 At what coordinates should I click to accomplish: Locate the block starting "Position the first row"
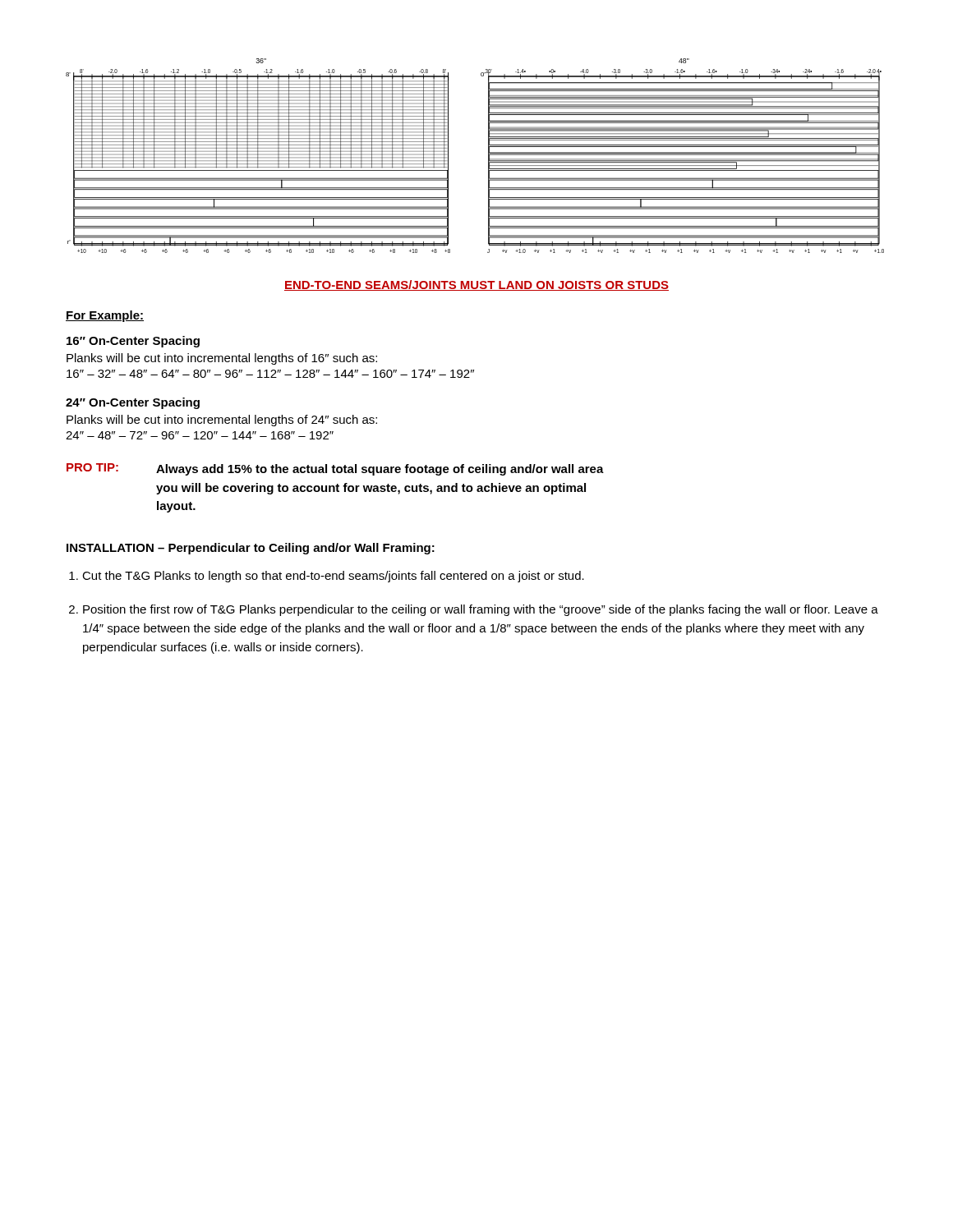pos(480,628)
